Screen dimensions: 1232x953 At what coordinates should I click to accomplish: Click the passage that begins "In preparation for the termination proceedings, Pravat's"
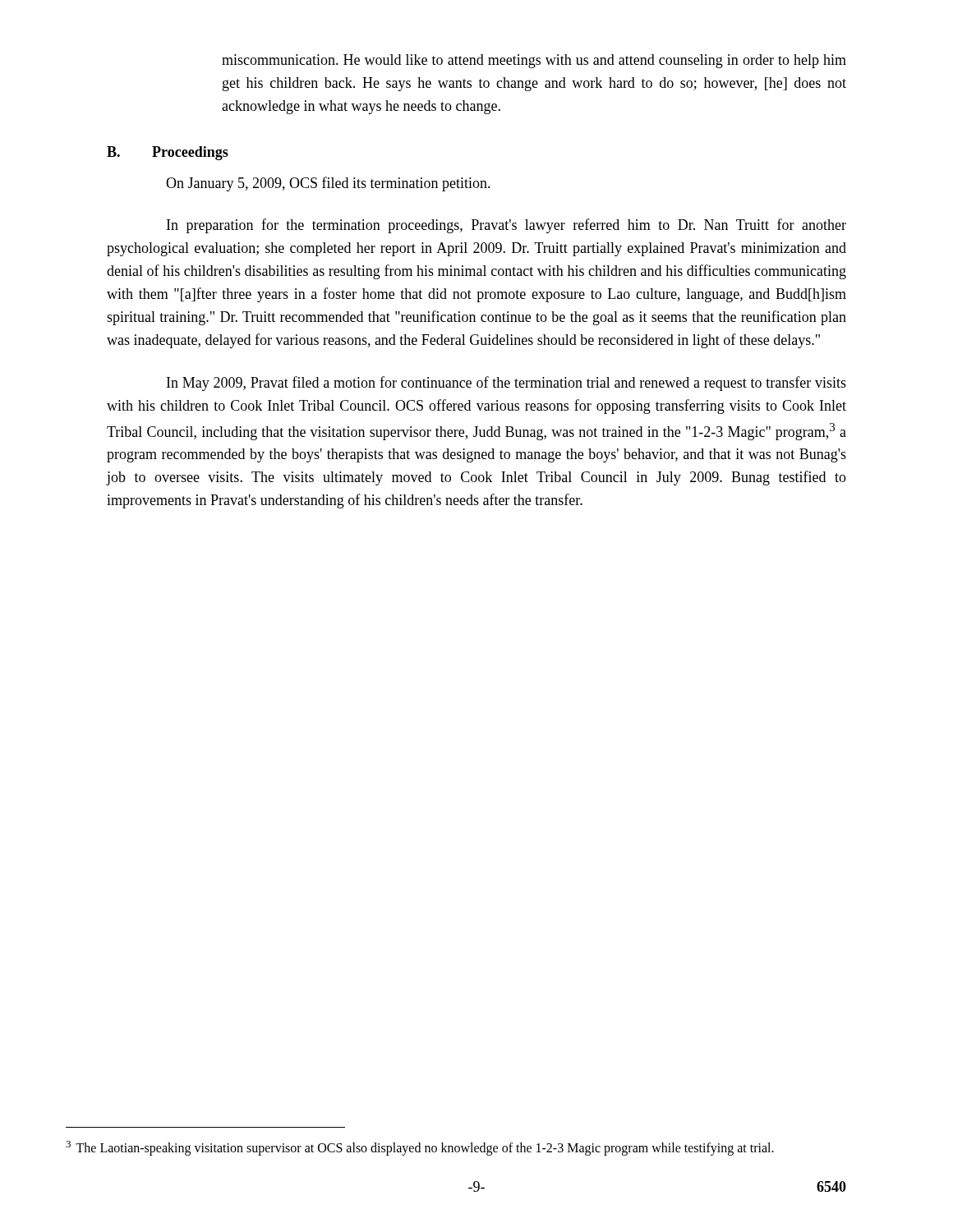476,283
